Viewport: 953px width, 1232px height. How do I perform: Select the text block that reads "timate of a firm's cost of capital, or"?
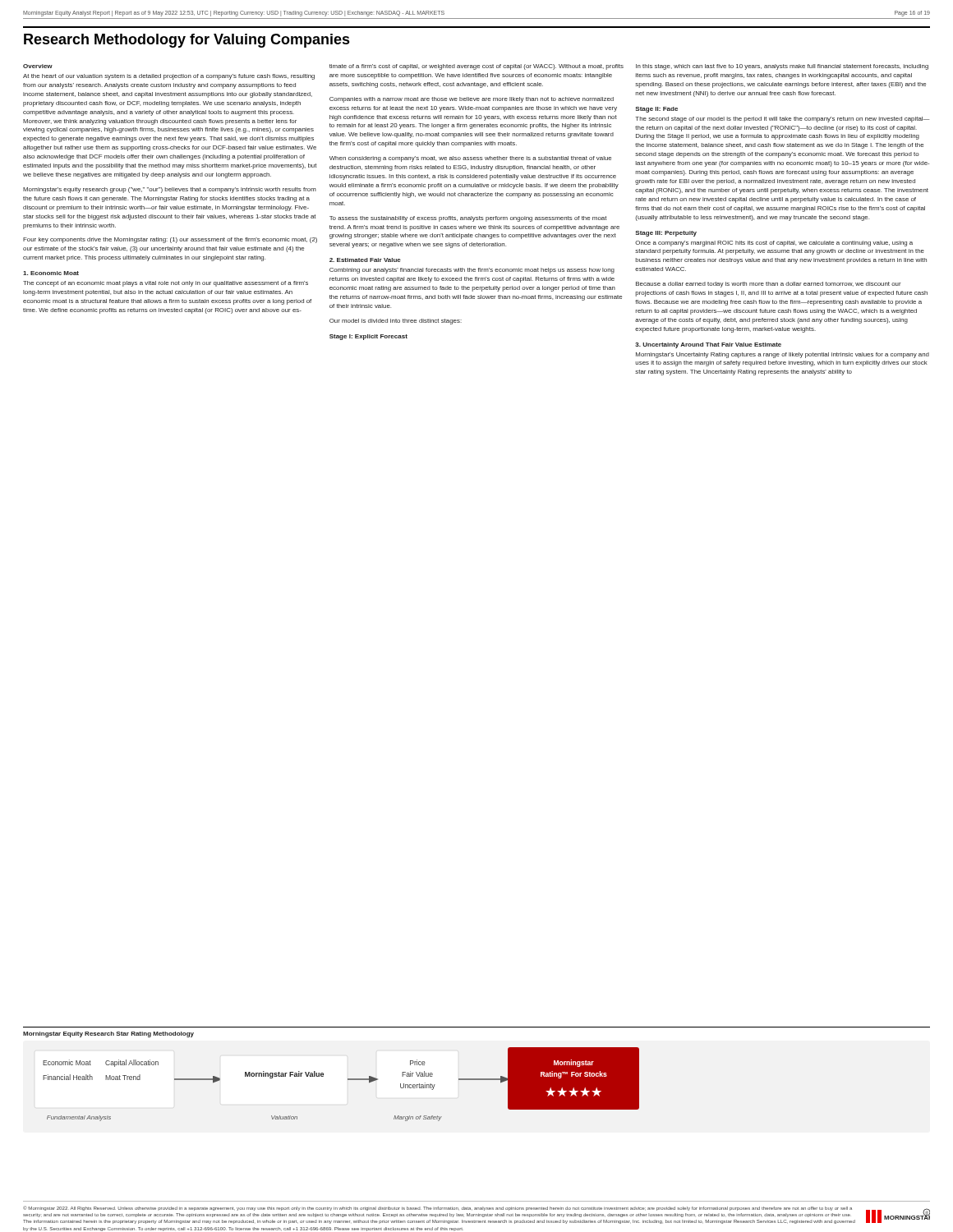476,75
